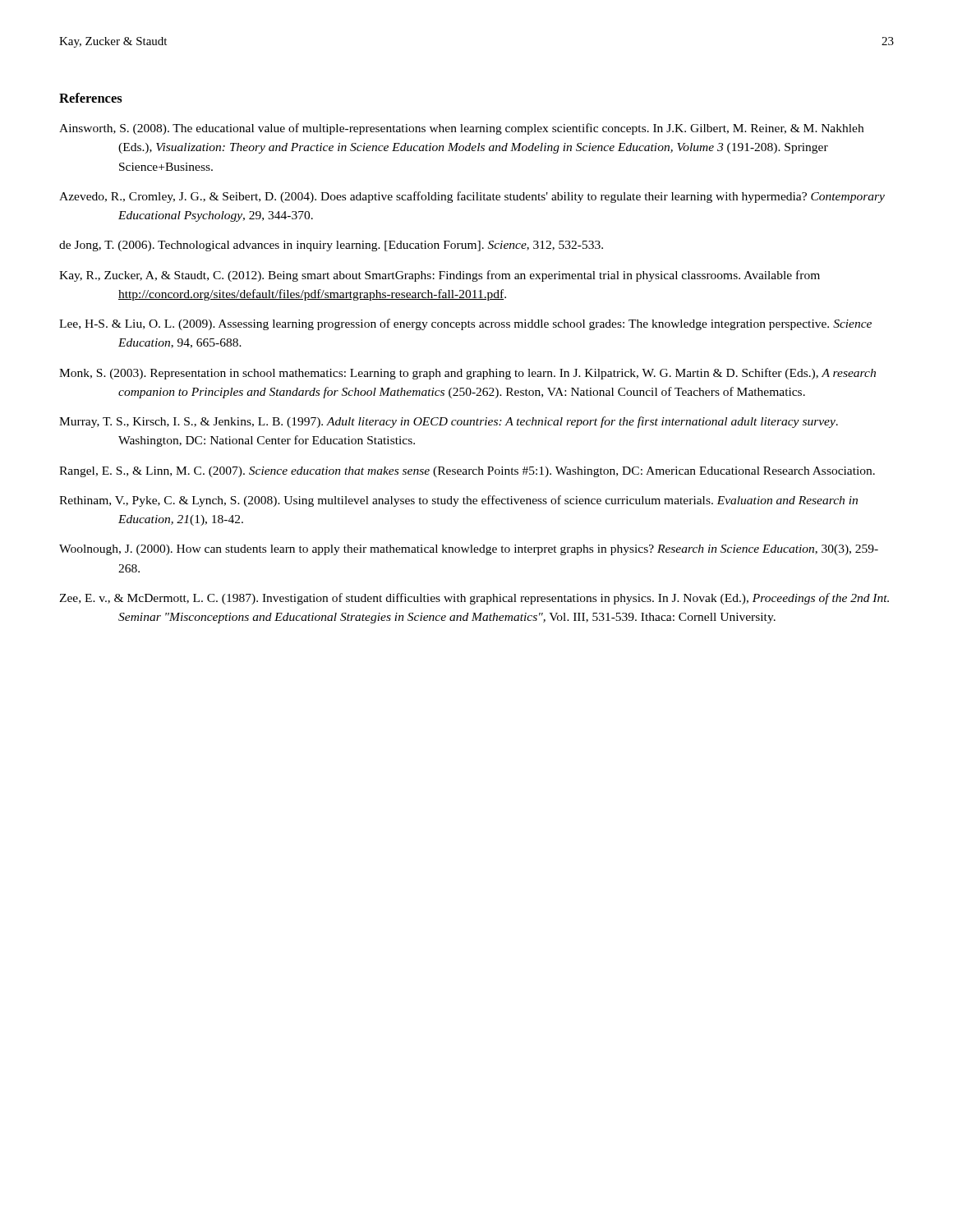953x1232 pixels.
Task: Select the block starting "Murray, T. S., Kirsch, I. S.,"
Action: click(x=449, y=430)
